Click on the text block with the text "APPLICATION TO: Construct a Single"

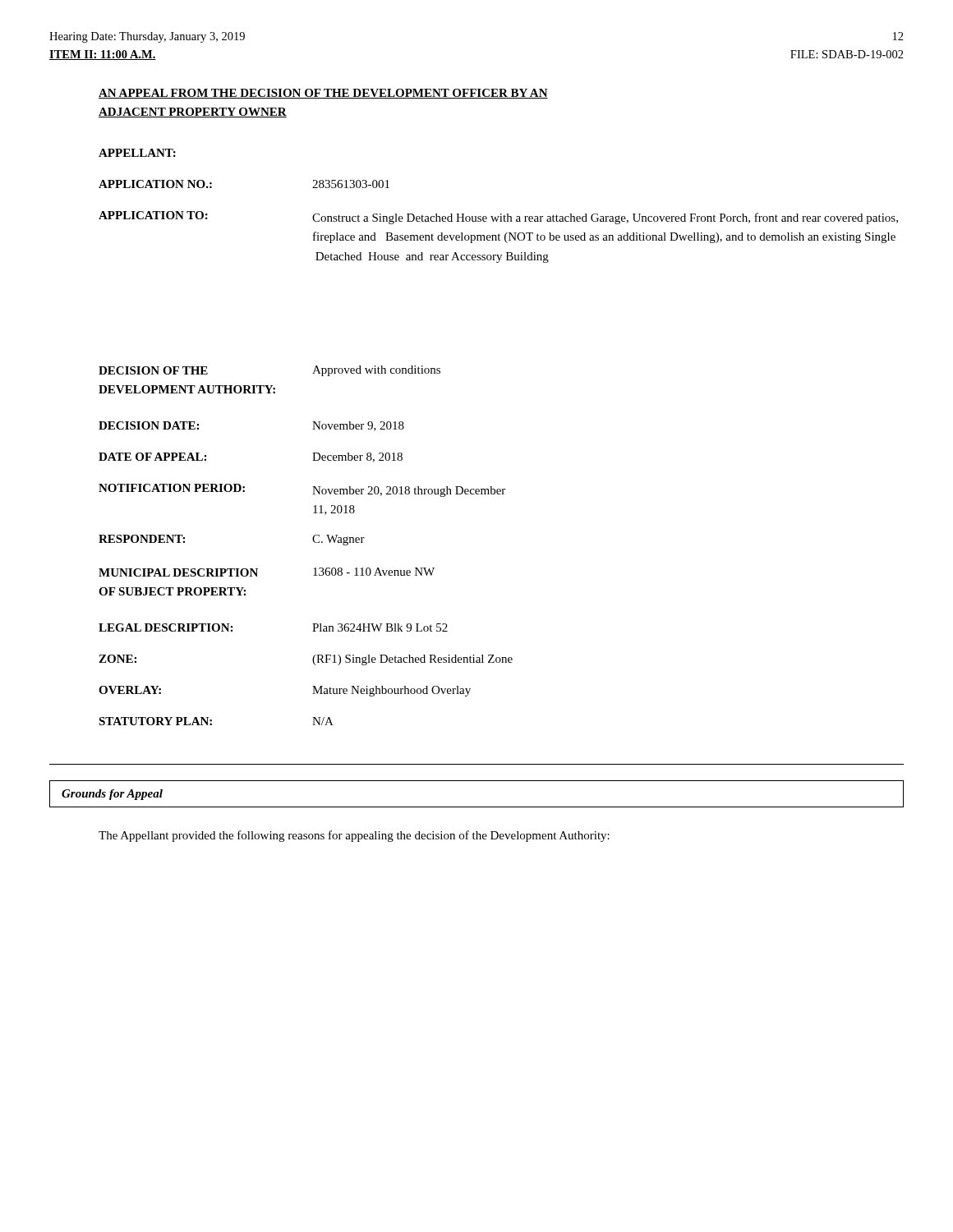(x=501, y=237)
